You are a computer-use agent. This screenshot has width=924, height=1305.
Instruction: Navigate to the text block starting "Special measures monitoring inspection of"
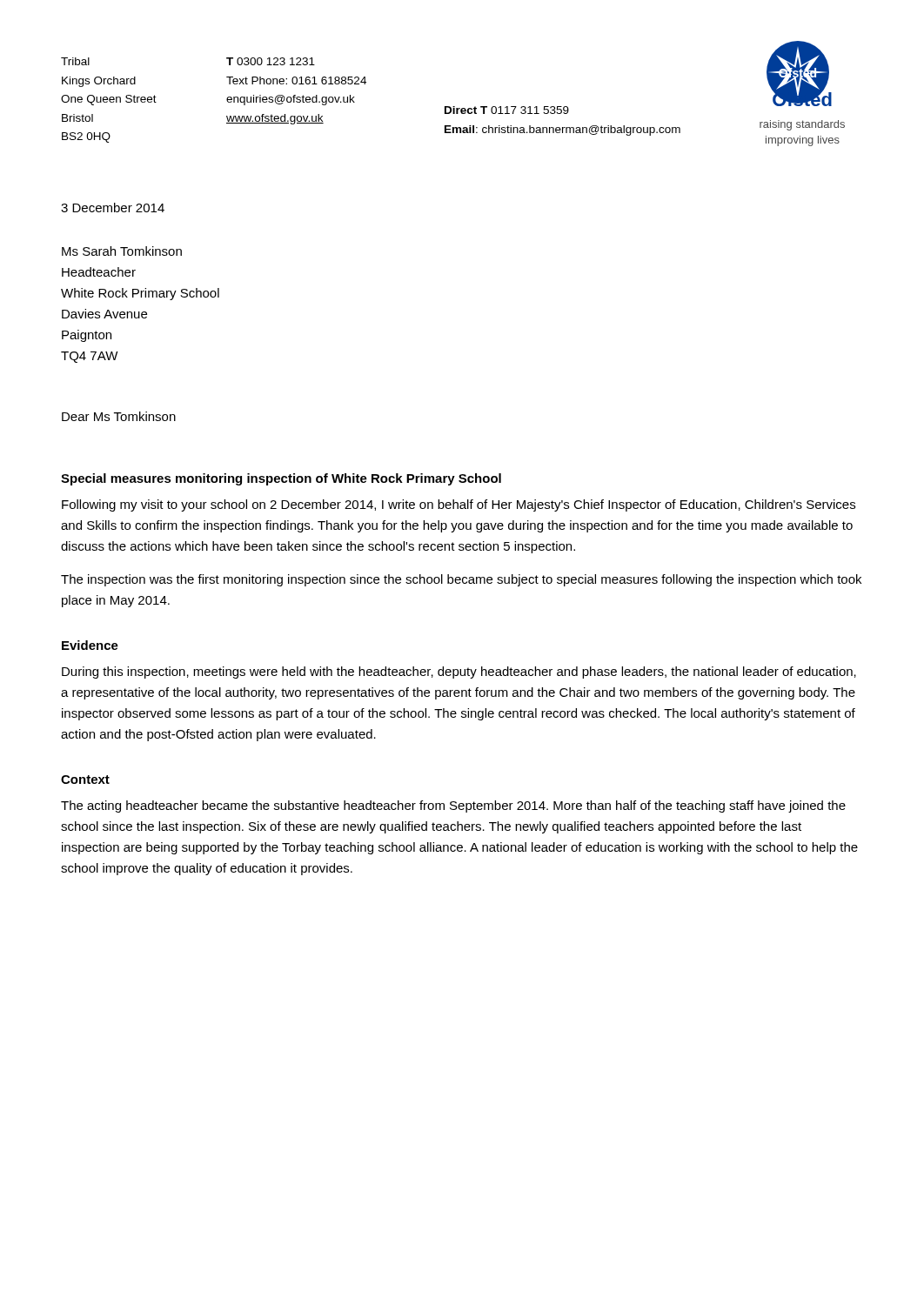[x=281, y=478]
